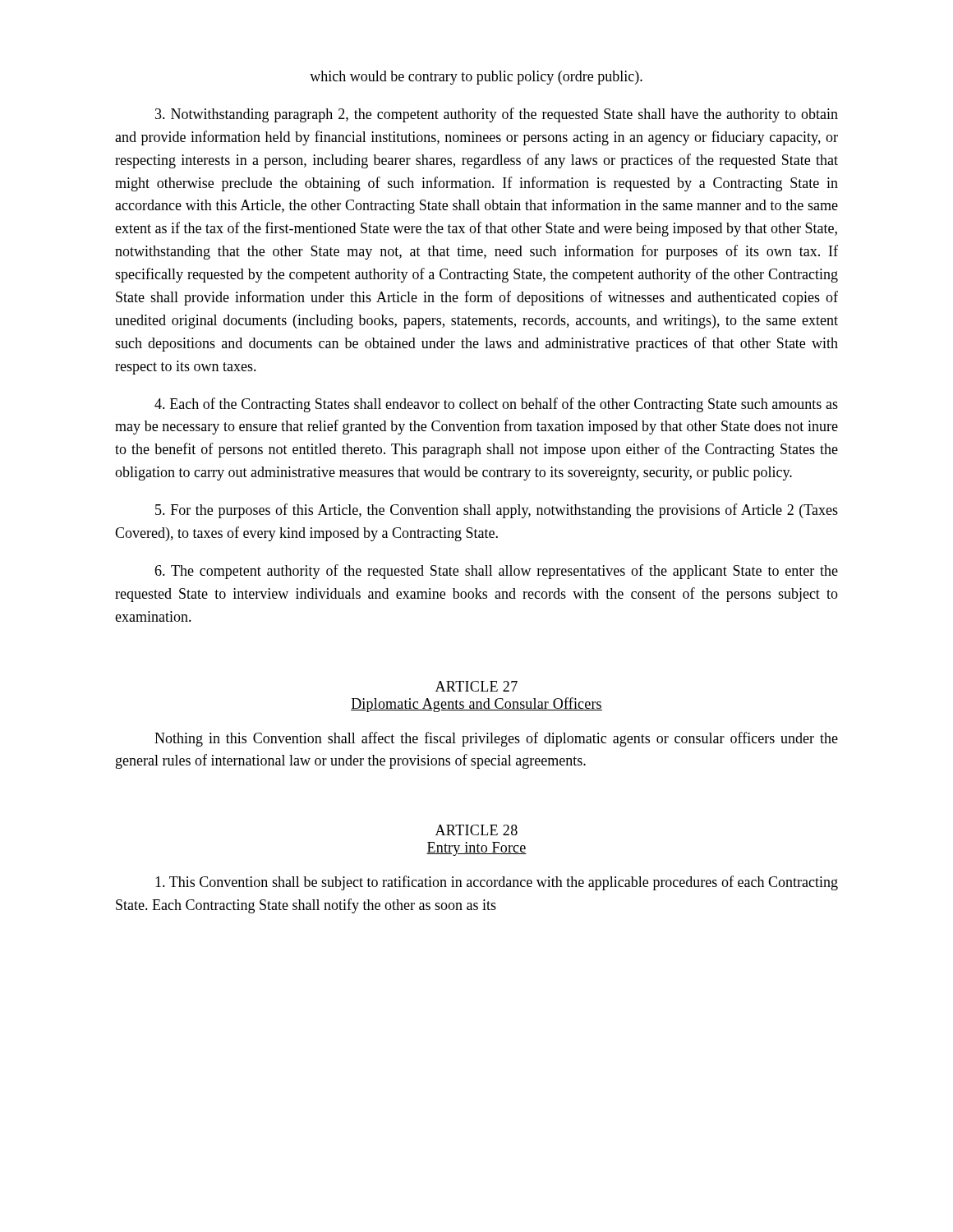Select the section header that says "ARTICLE 28 Entry into Force"

[x=476, y=840]
